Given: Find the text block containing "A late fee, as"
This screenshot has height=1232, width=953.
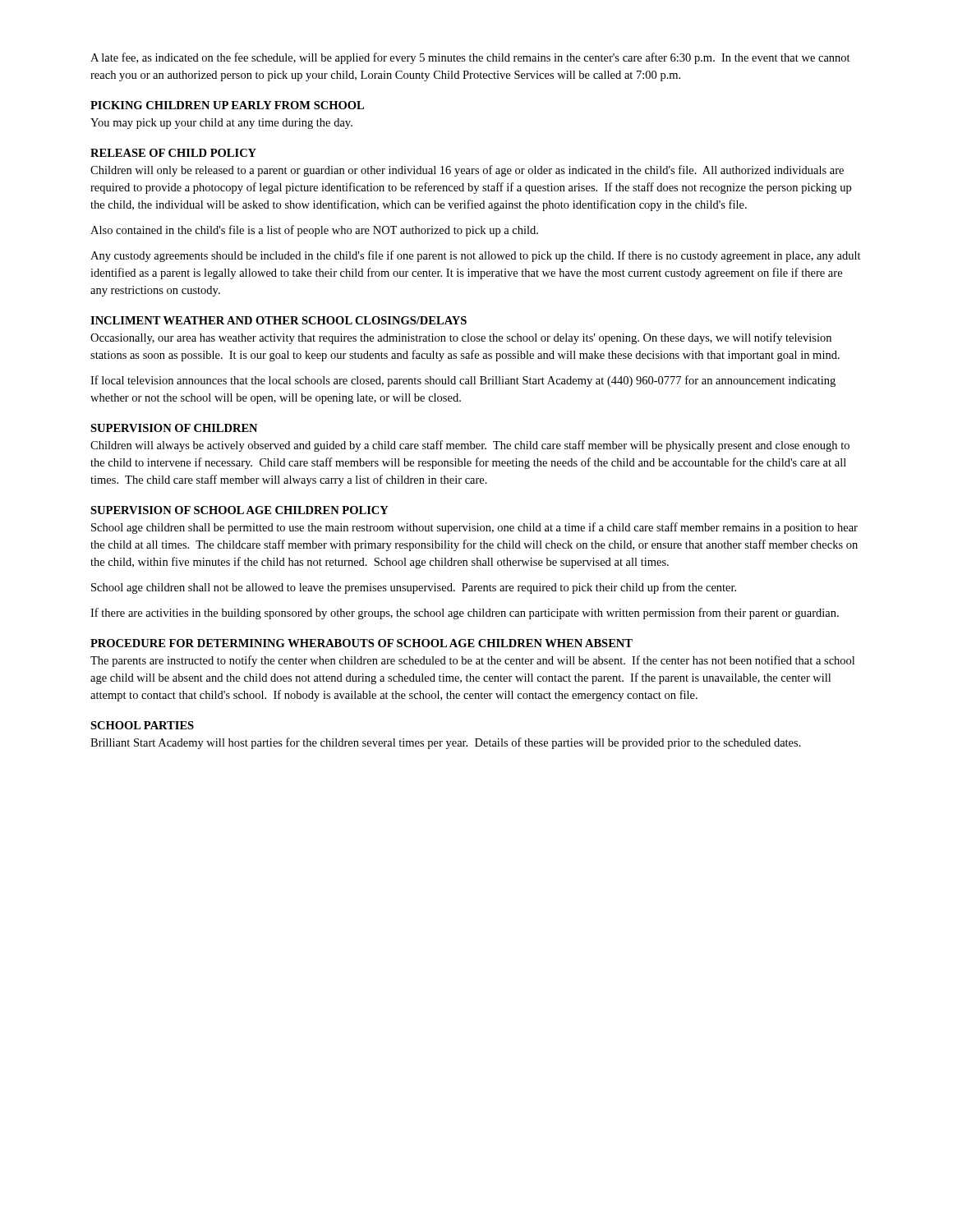Looking at the screenshot, I should pos(470,66).
